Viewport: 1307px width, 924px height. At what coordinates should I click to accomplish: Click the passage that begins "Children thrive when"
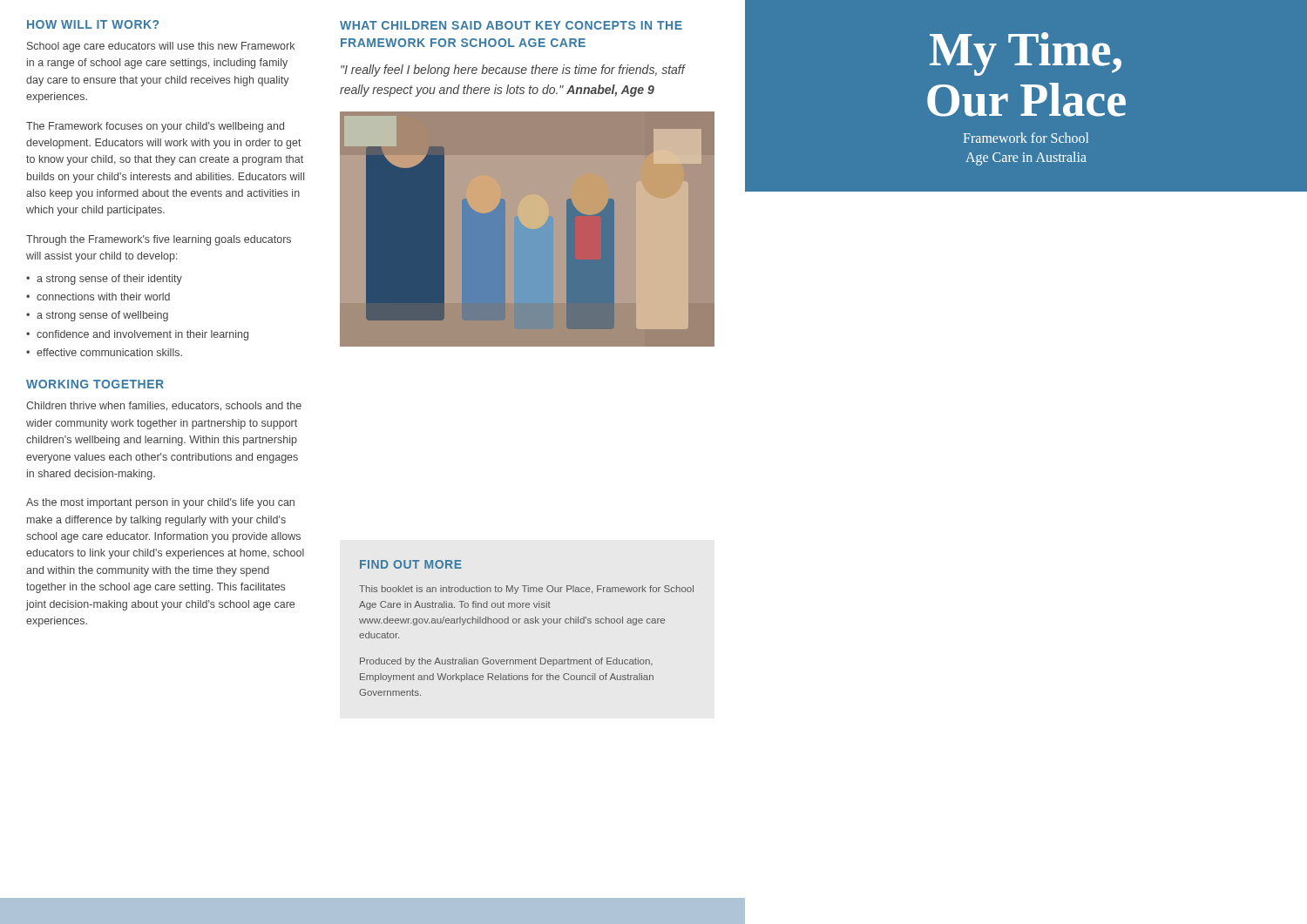pyautogui.click(x=164, y=440)
